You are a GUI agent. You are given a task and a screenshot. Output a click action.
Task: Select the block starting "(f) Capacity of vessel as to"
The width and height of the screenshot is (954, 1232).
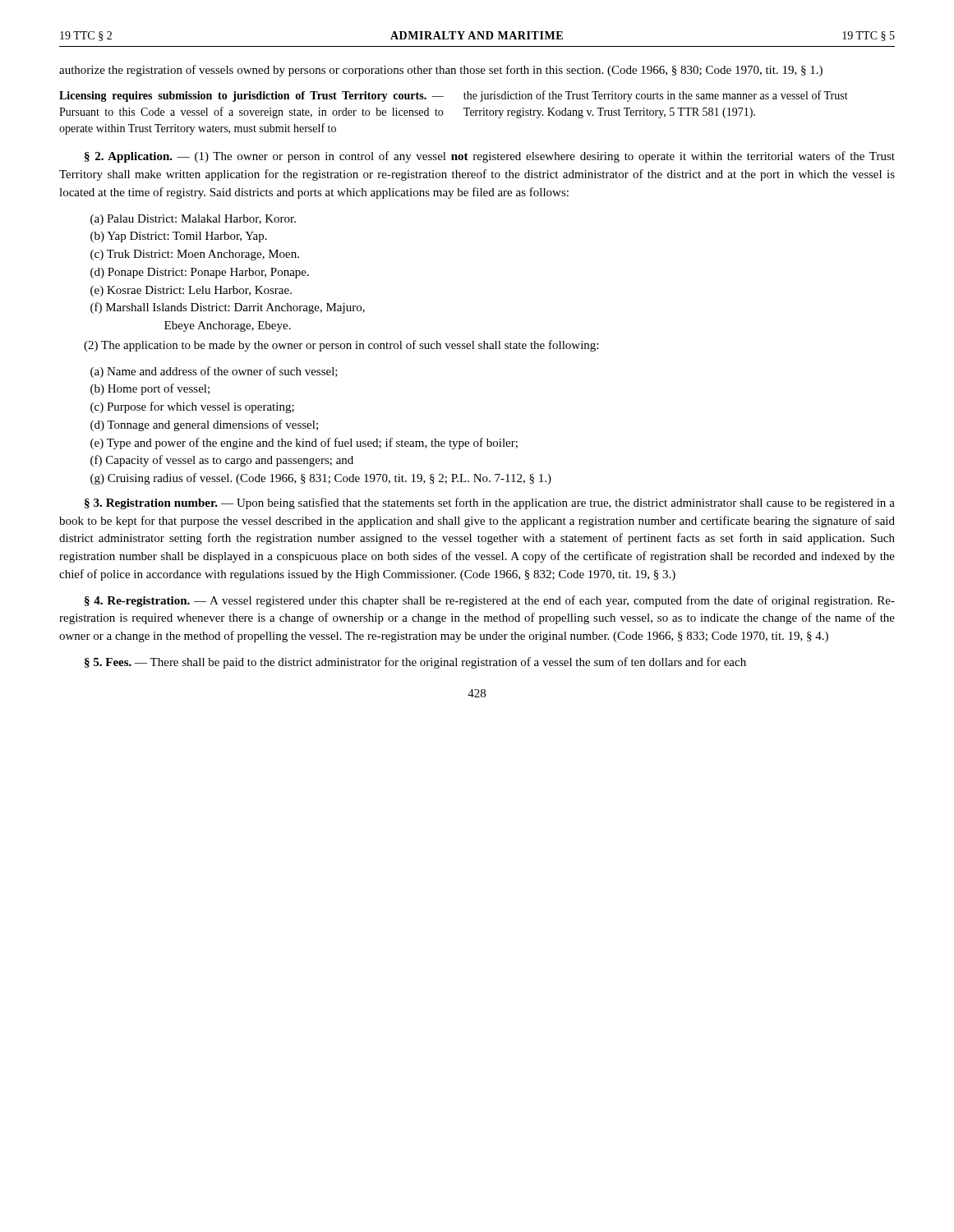(222, 460)
